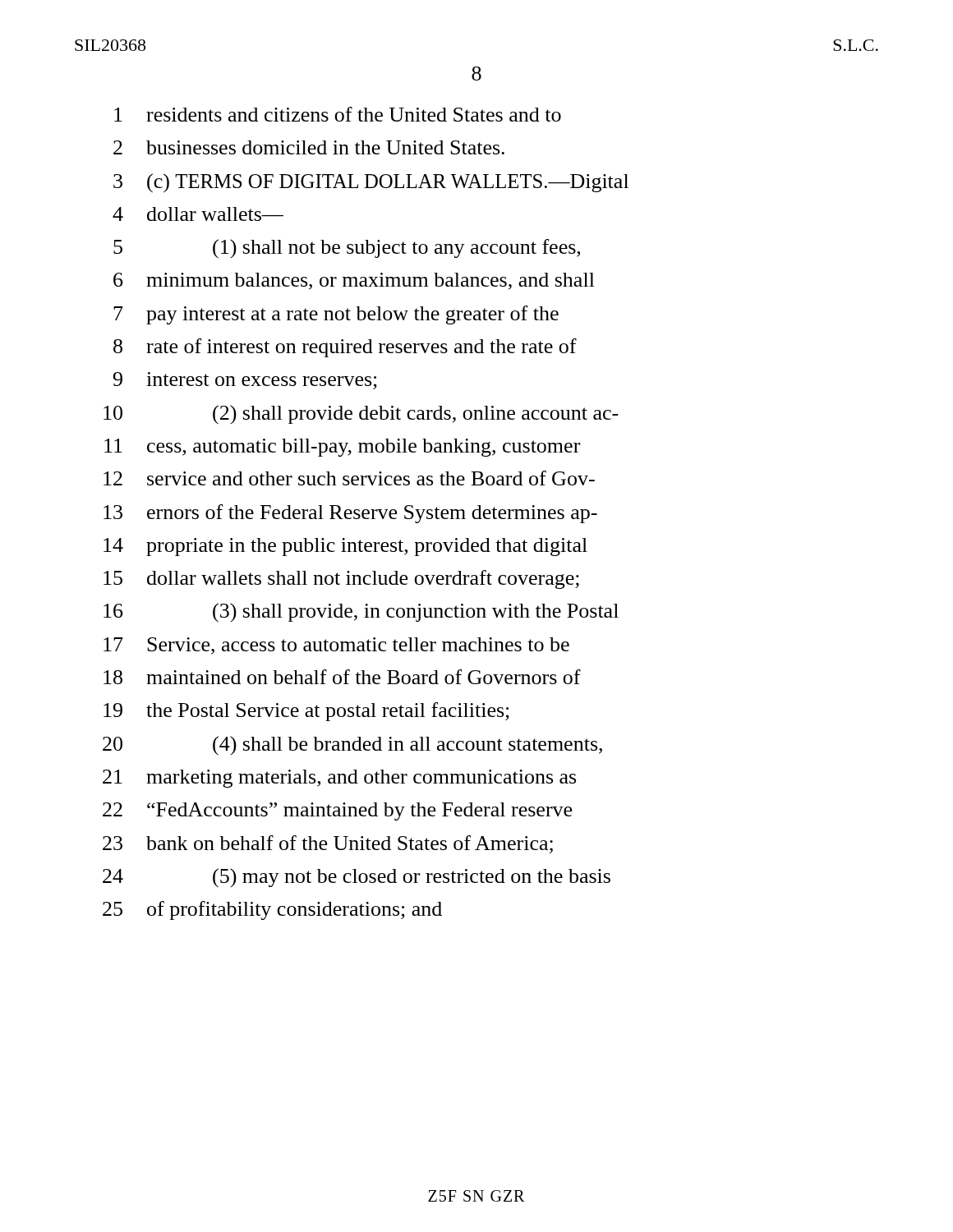The image size is (953, 1232).
Task: Point to the block beginning "10 (2) shall provide debit"
Action: point(476,413)
